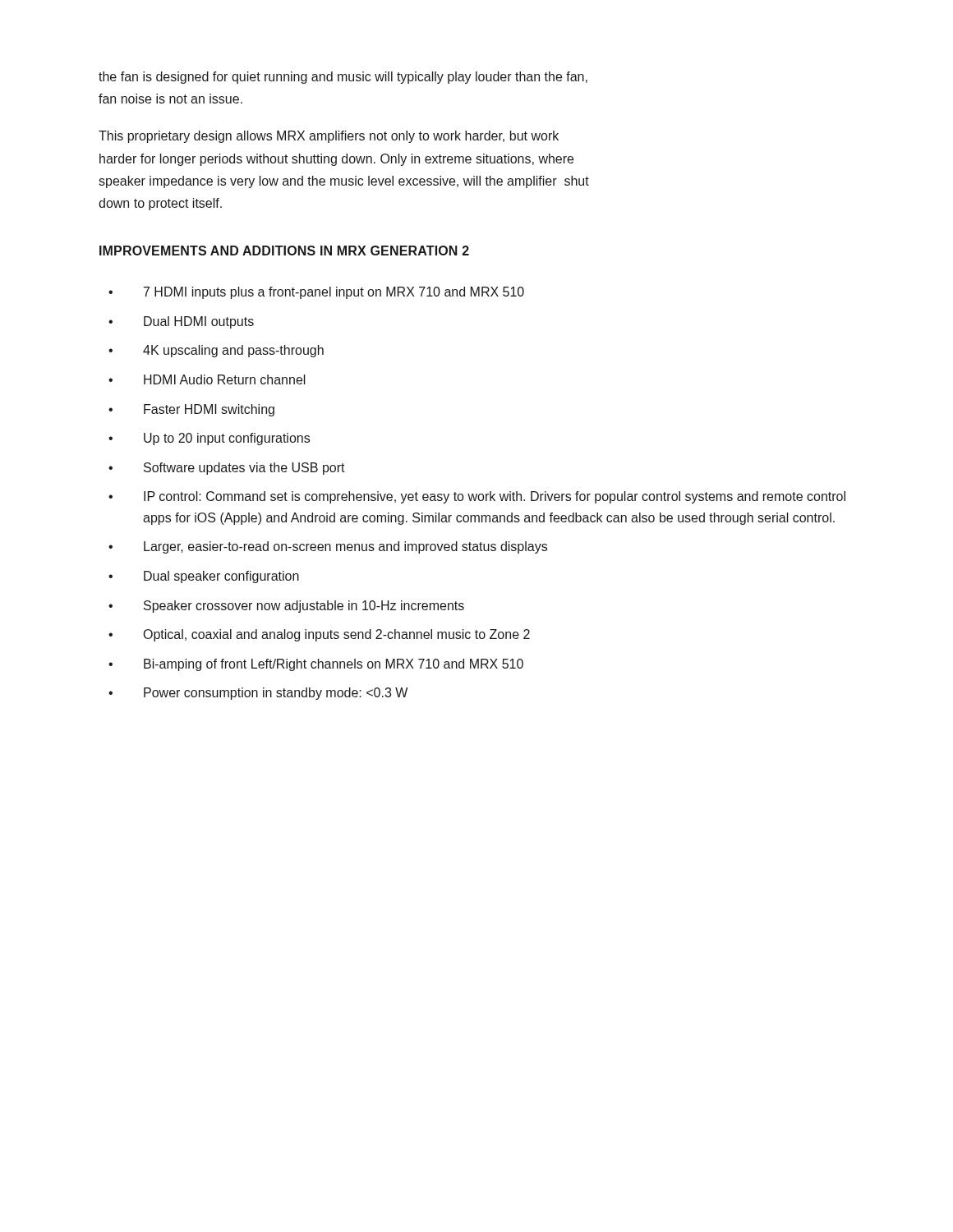This screenshot has width=953, height=1232.
Task: Find the list item that reads "• Dual HDMI outputs"
Action: [181, 322]
